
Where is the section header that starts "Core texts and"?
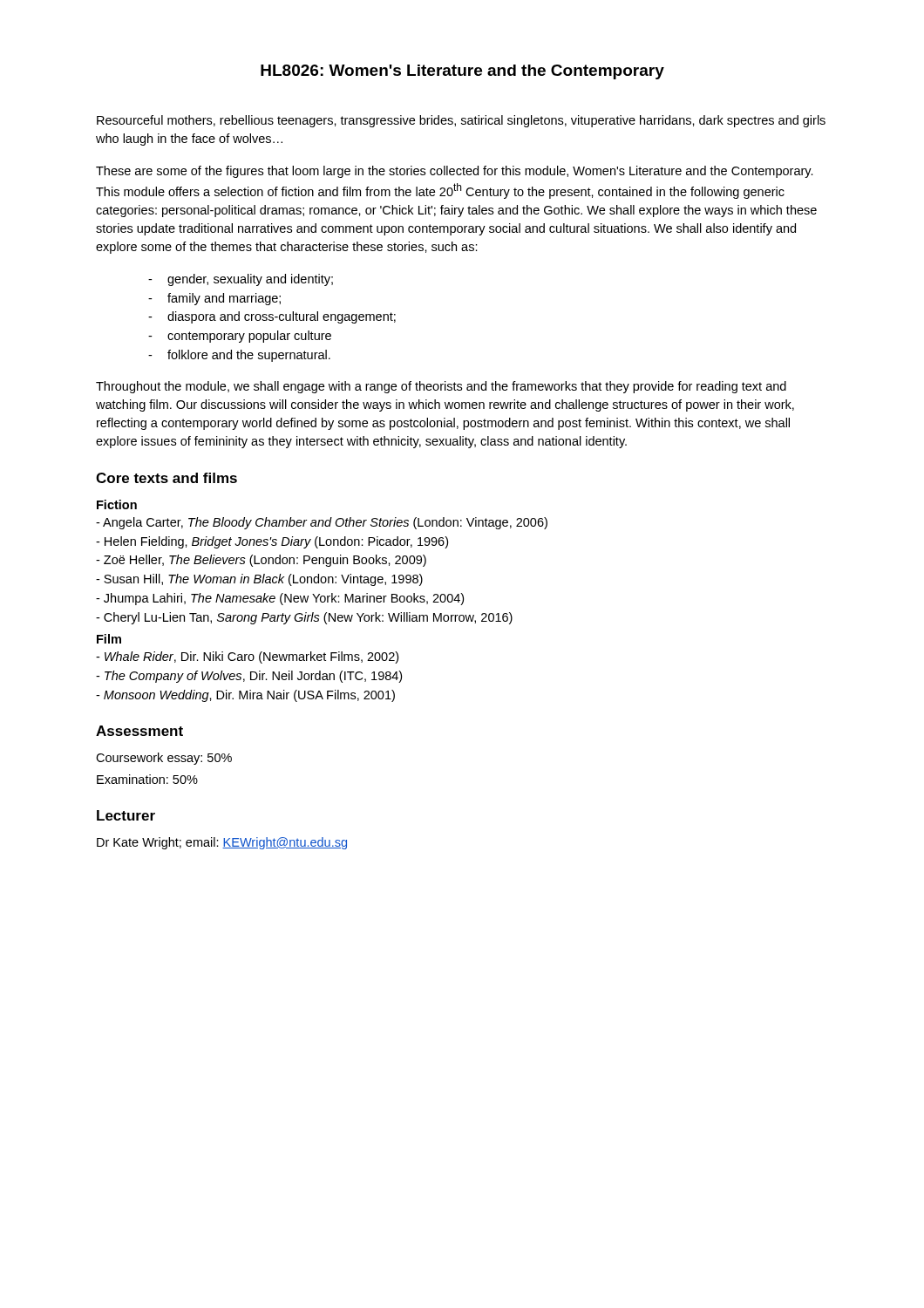pyautogui.click(x=167, y=478)
